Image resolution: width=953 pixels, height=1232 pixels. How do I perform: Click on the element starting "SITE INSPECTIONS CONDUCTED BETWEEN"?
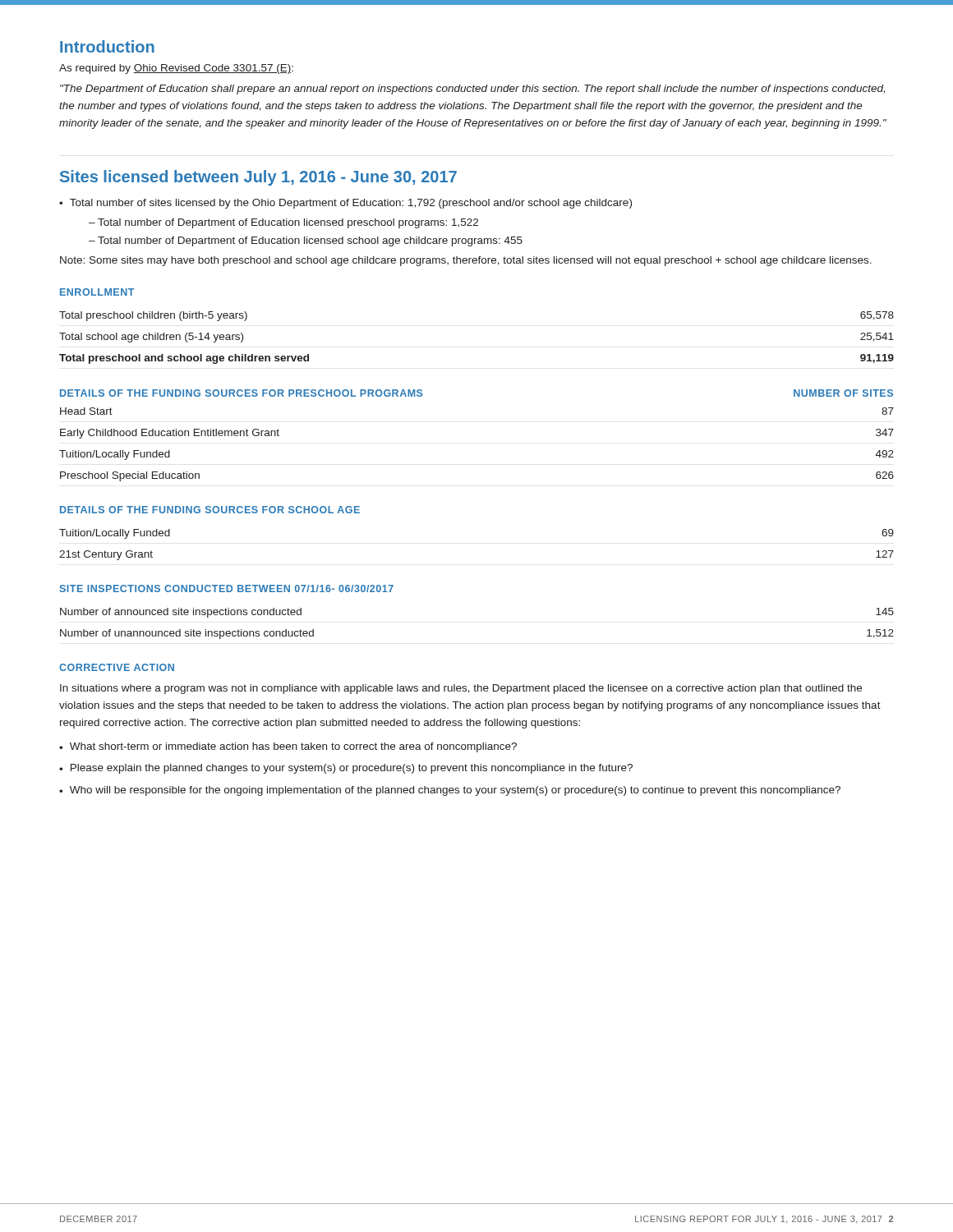tap(227, 589)
